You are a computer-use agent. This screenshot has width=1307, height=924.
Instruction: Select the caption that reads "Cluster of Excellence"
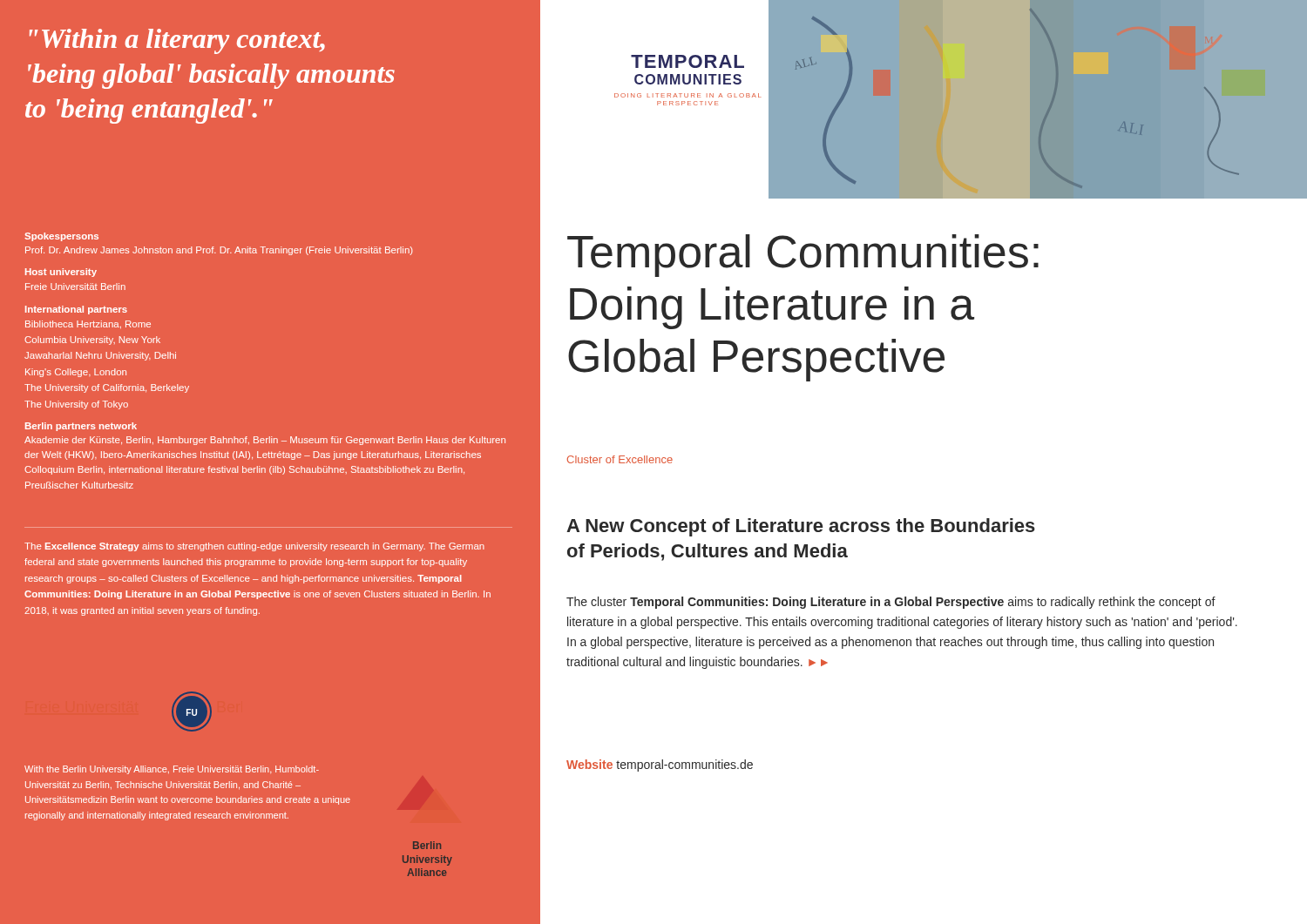(620, 459)
